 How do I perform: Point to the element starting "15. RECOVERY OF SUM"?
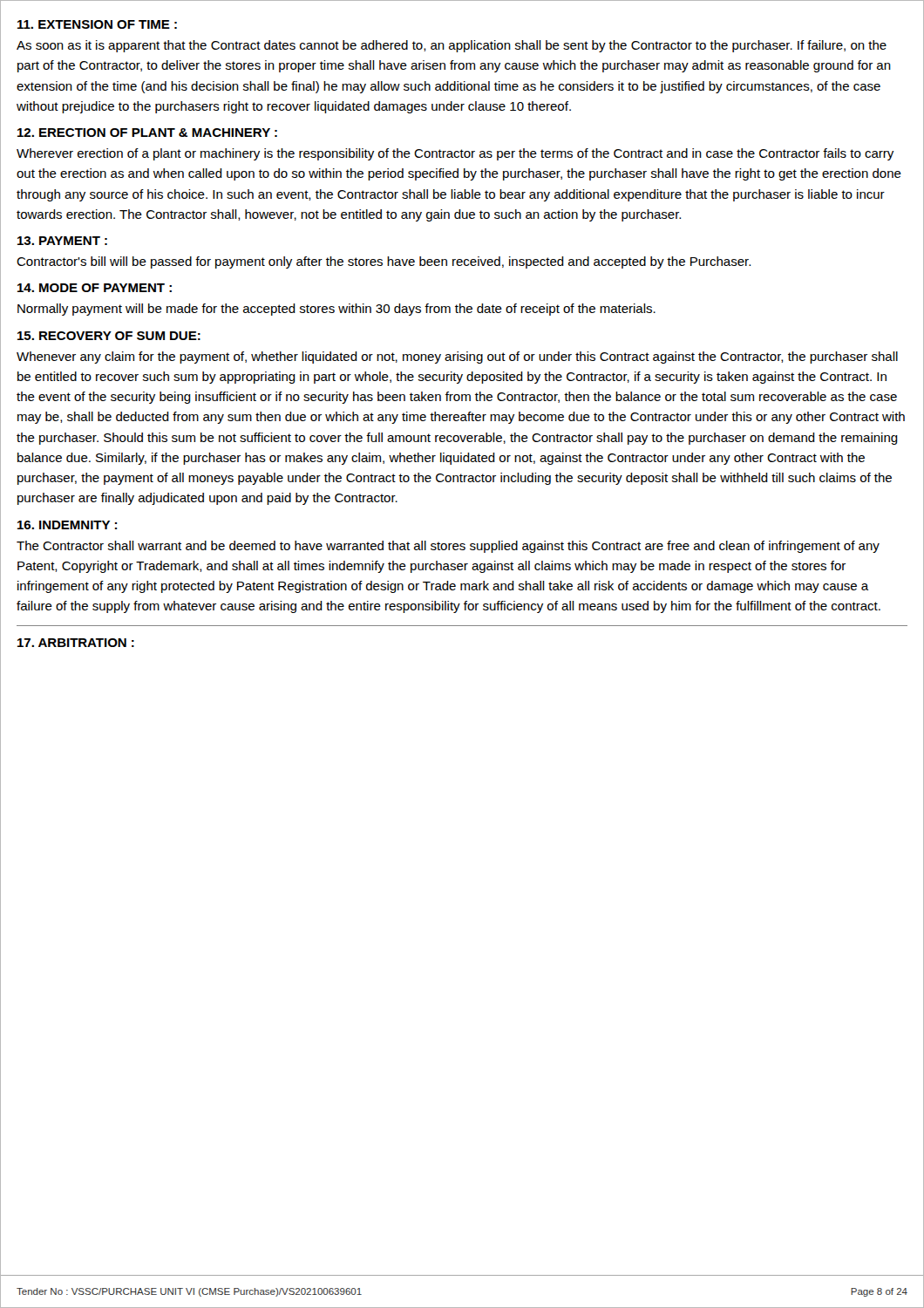109,335
